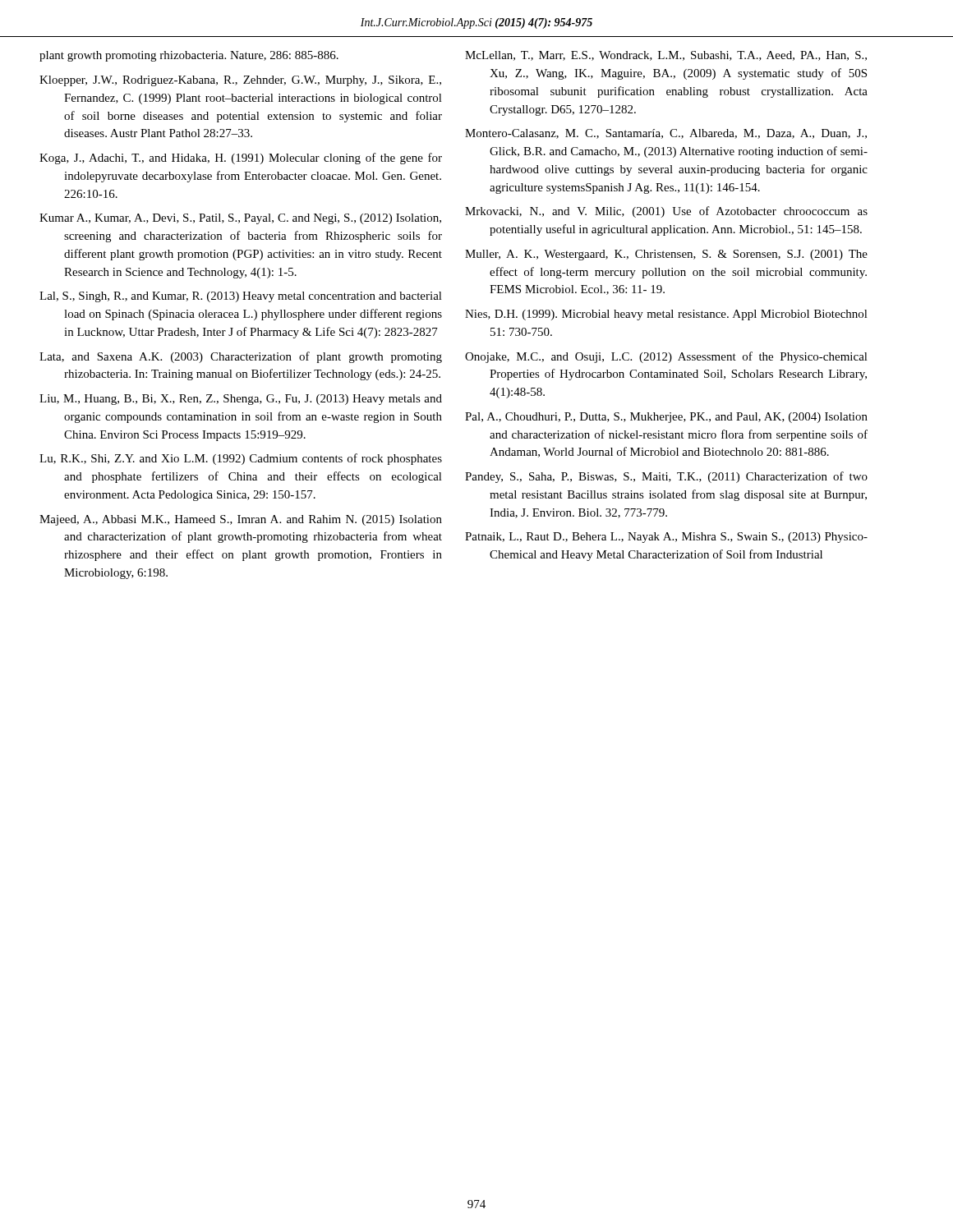Click on the list item with the text "McLellan, T., Marr, E.S.,"

pos(666,83)
